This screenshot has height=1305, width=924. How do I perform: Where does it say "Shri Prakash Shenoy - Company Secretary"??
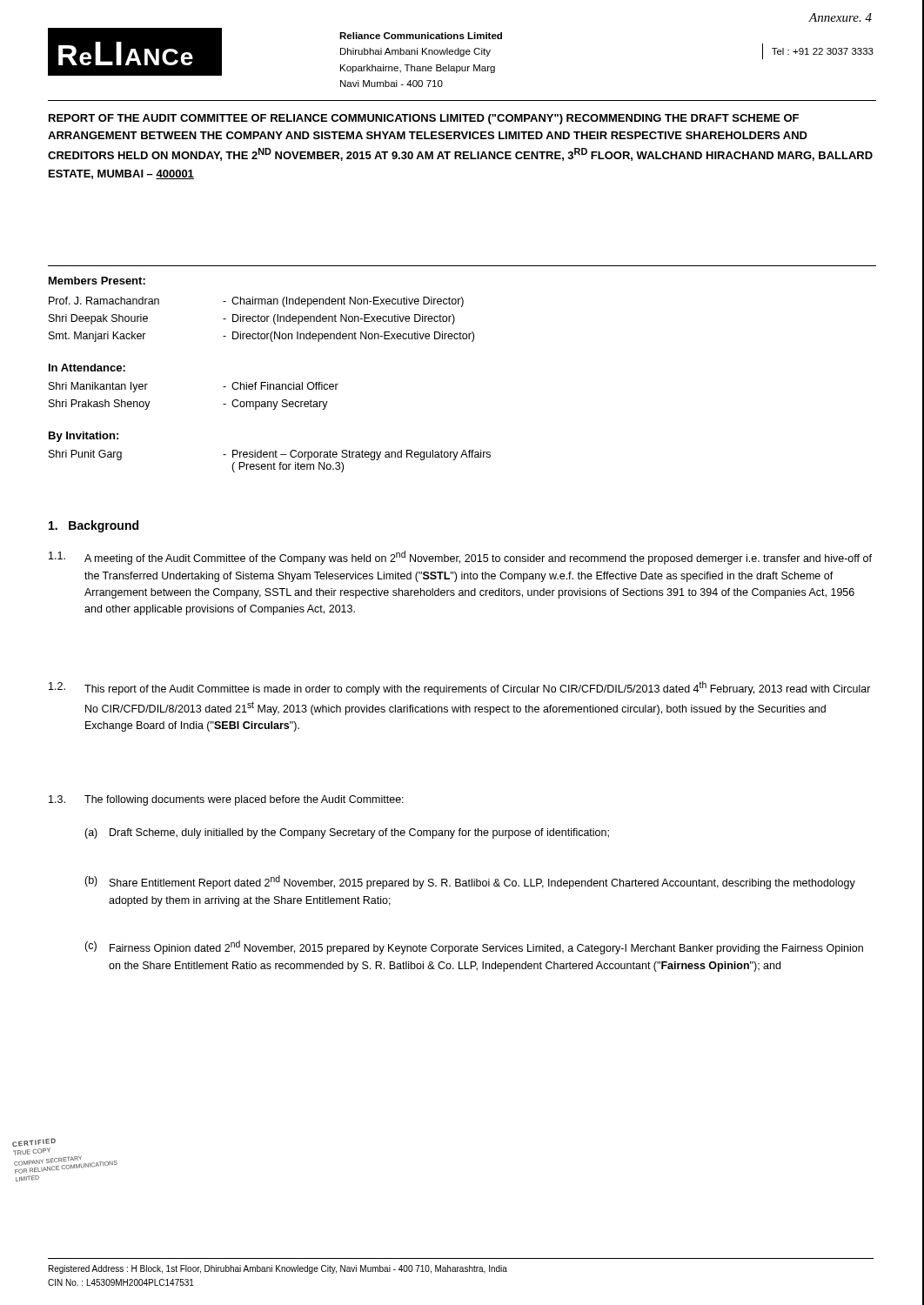(x=98, y=404)
